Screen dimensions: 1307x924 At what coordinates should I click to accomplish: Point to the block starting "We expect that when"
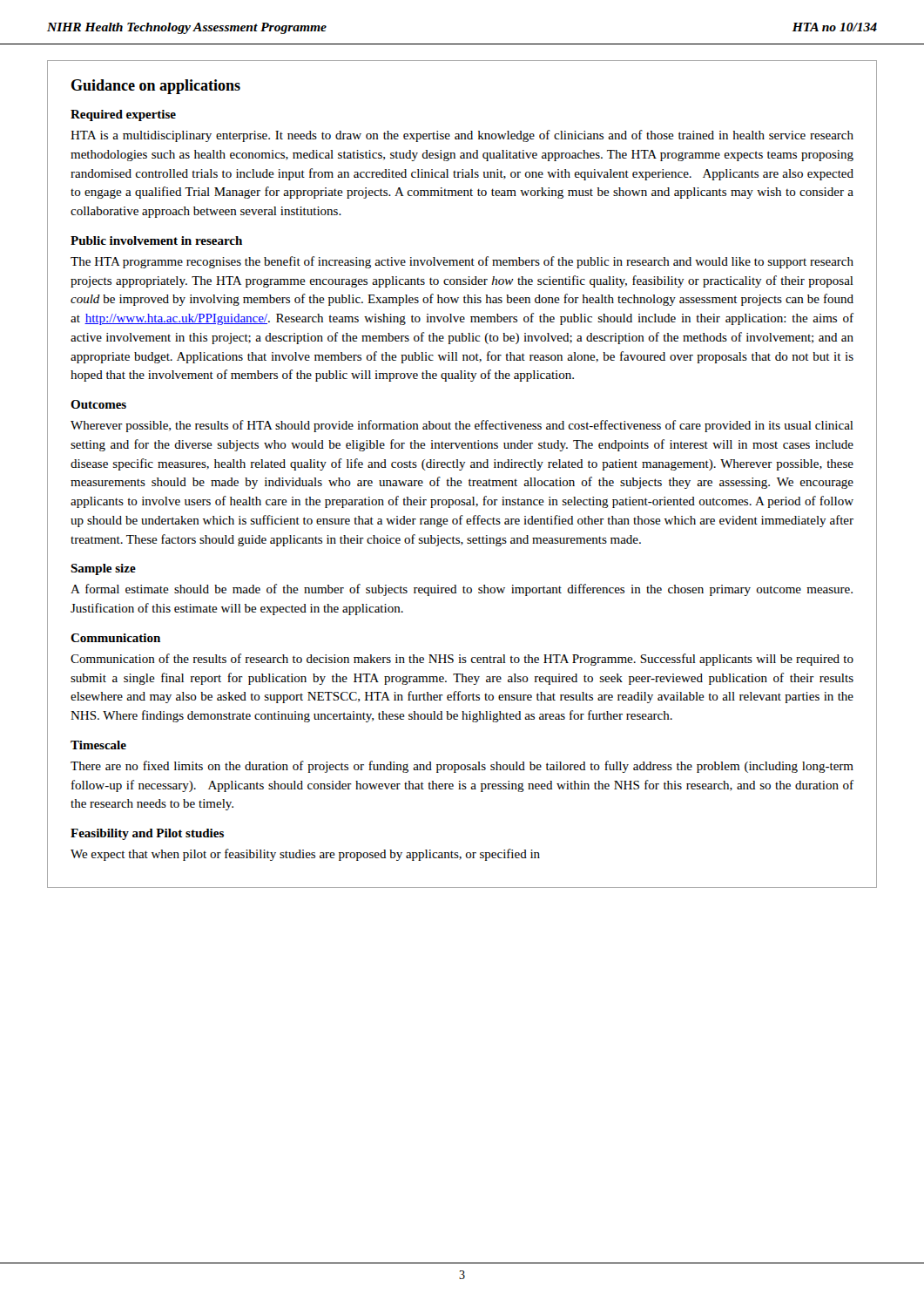click(305, 854)
